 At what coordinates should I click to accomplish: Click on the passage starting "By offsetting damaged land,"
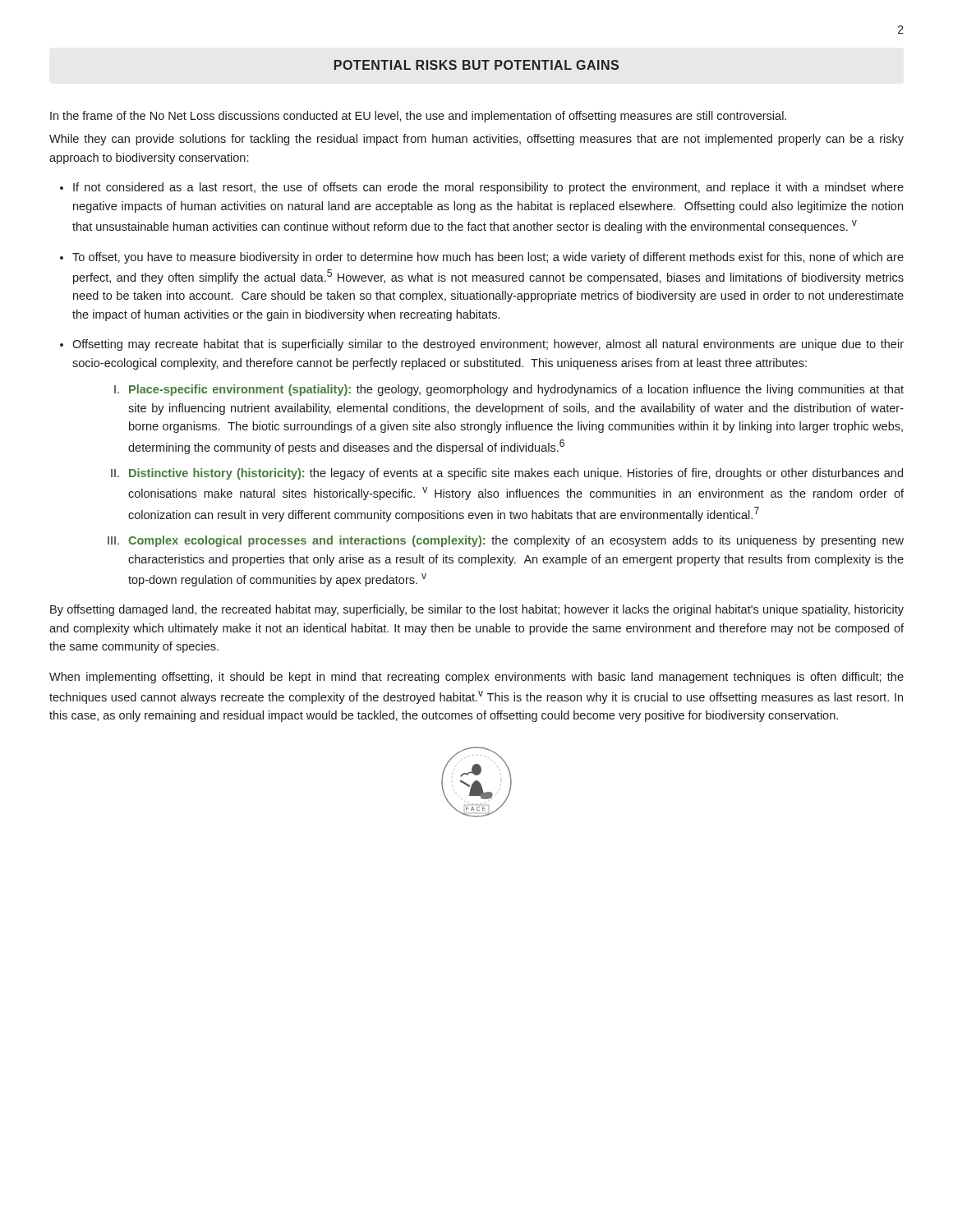(476, 628)
